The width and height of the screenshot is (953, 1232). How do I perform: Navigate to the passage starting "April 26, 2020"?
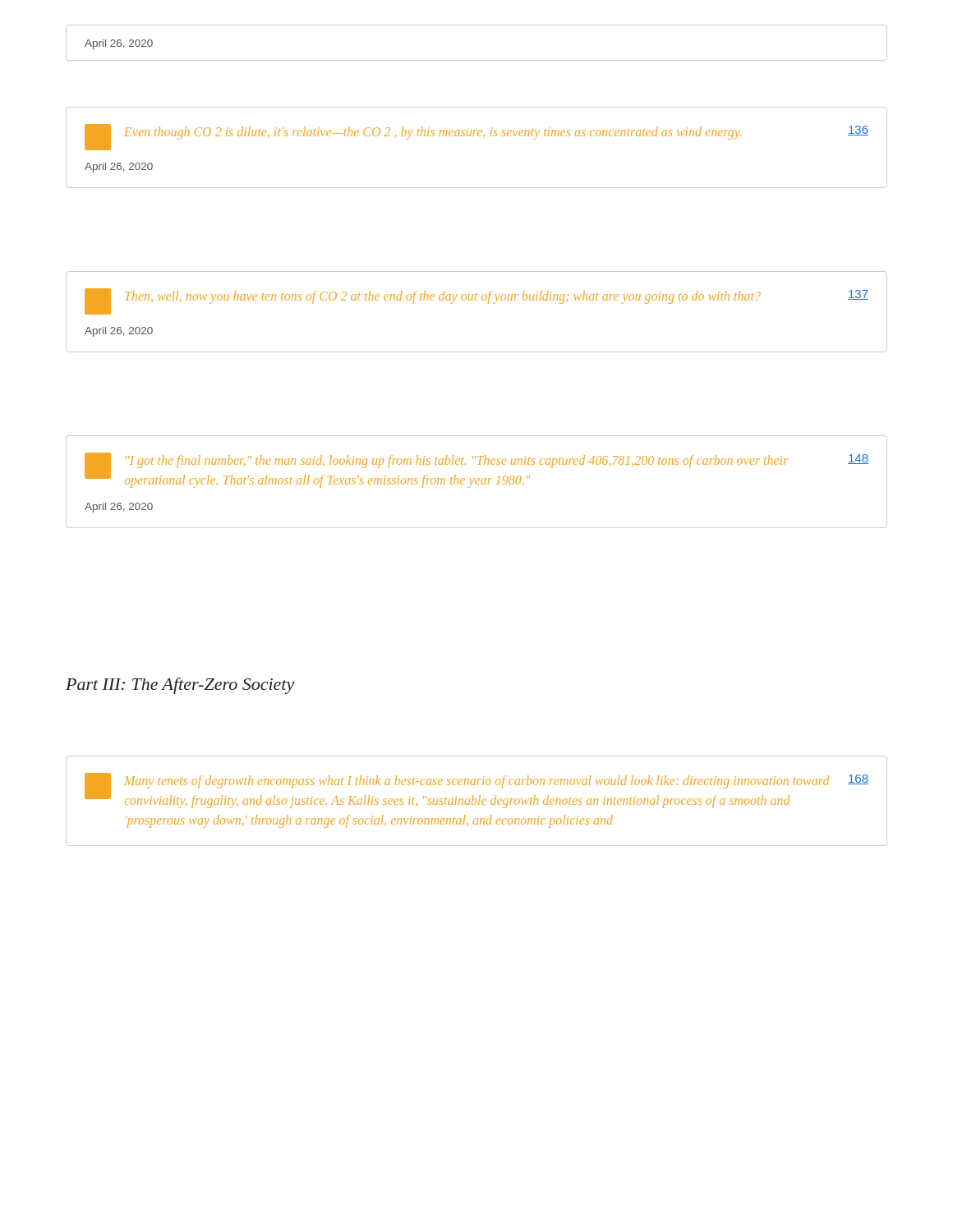pyautogui.click(x=476, y=43)
